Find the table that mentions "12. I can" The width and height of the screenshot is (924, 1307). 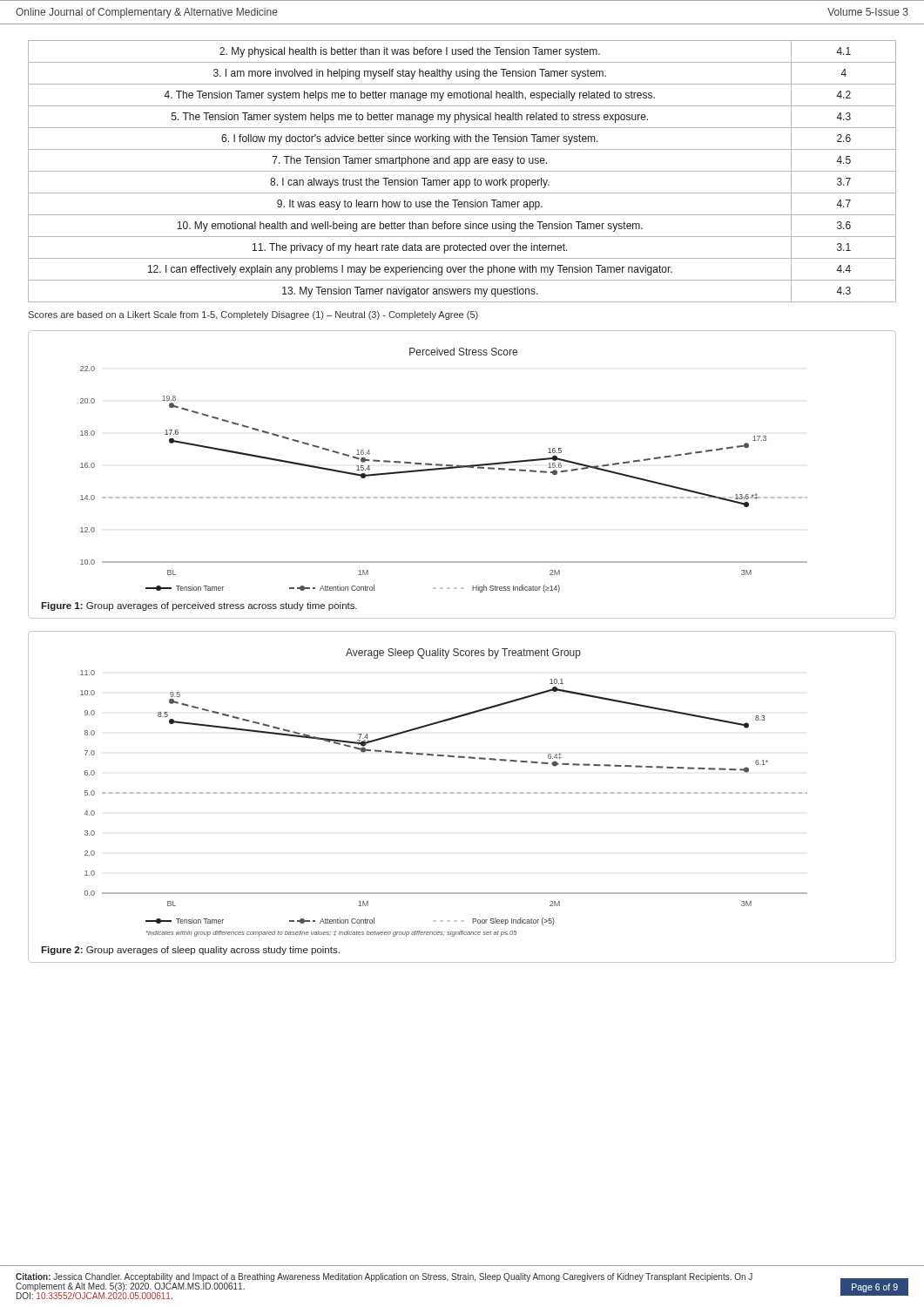(462, 171)
